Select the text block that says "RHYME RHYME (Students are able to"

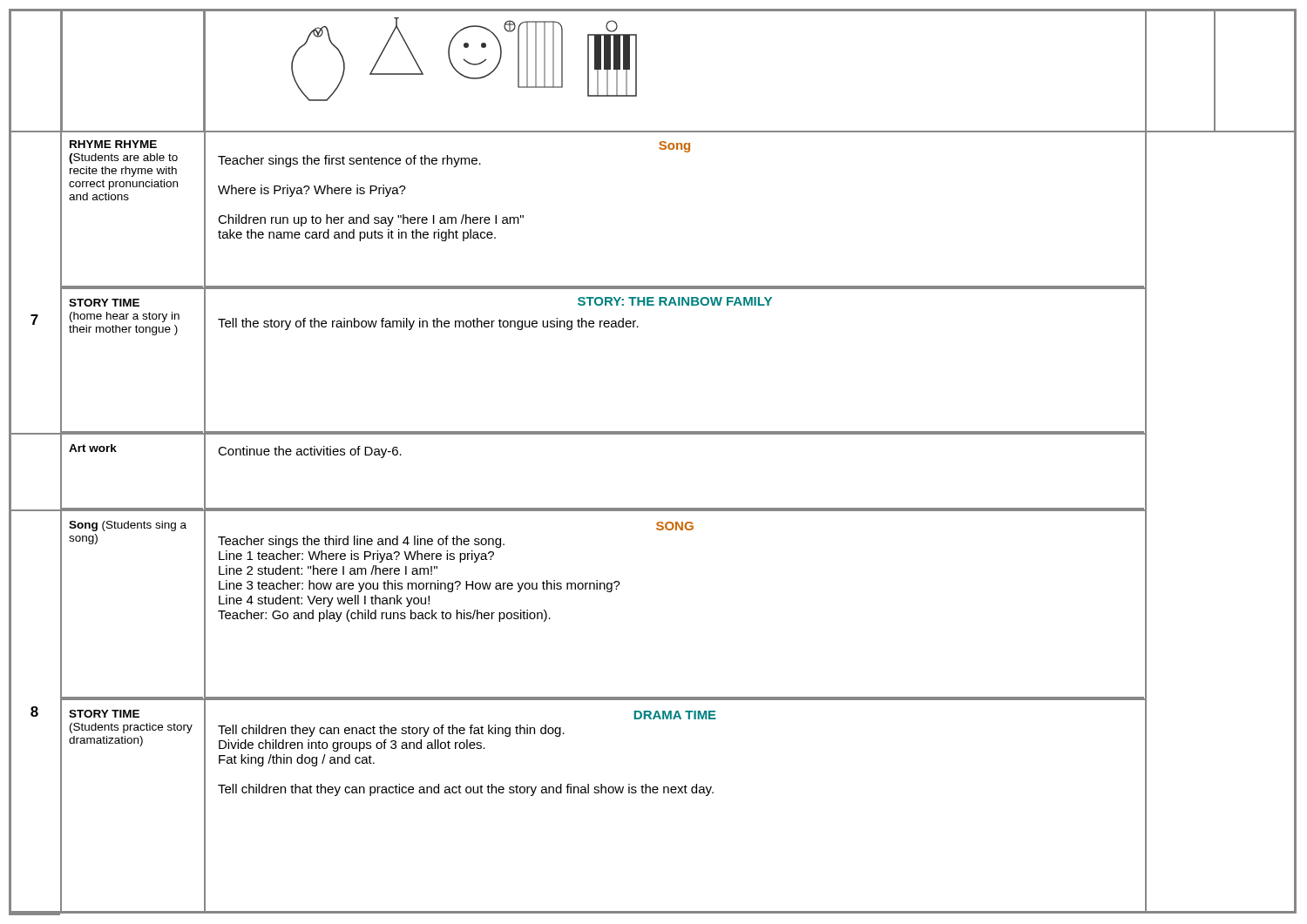(124, 170)
